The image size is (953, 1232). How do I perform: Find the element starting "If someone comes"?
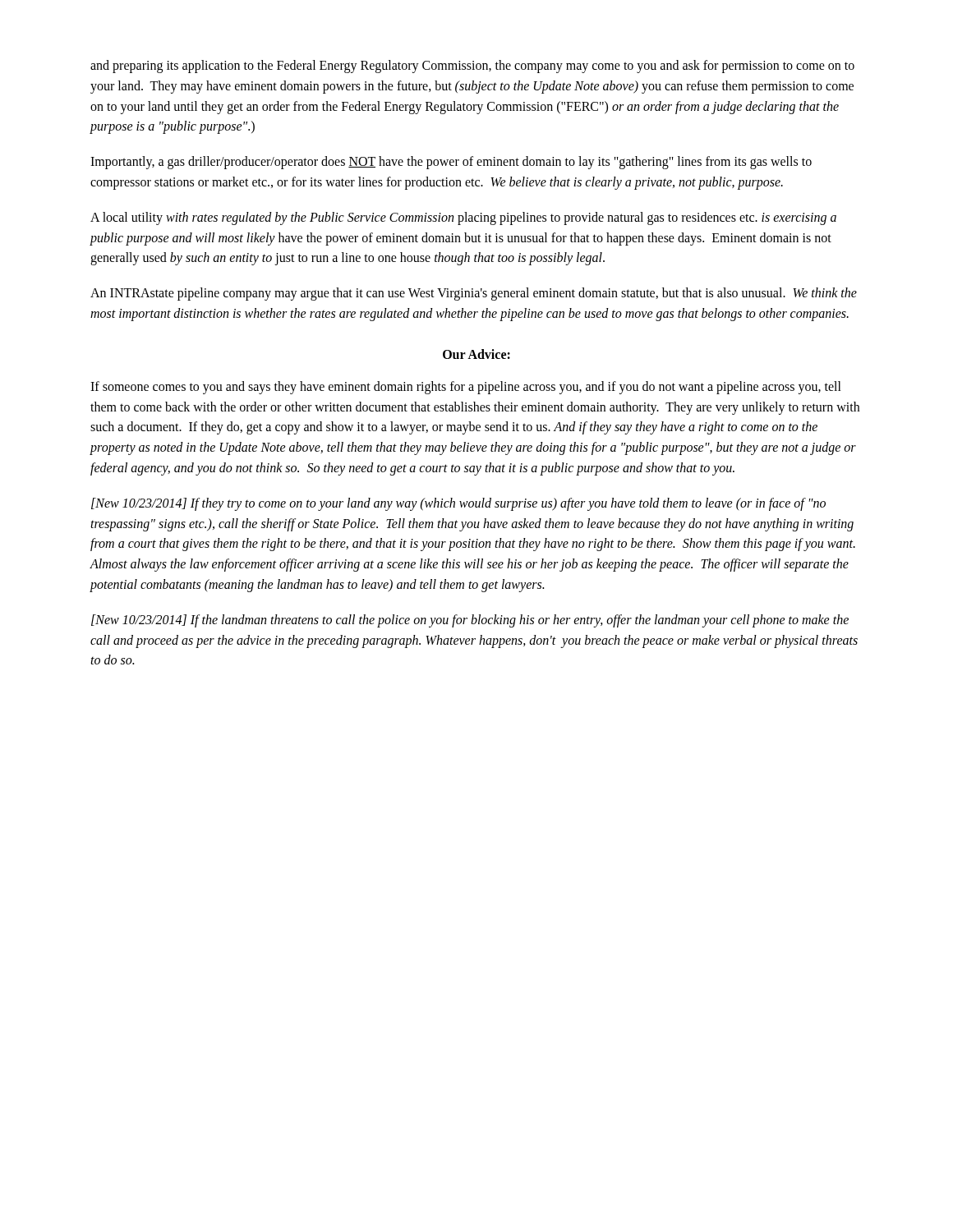(x=475, y=427)
